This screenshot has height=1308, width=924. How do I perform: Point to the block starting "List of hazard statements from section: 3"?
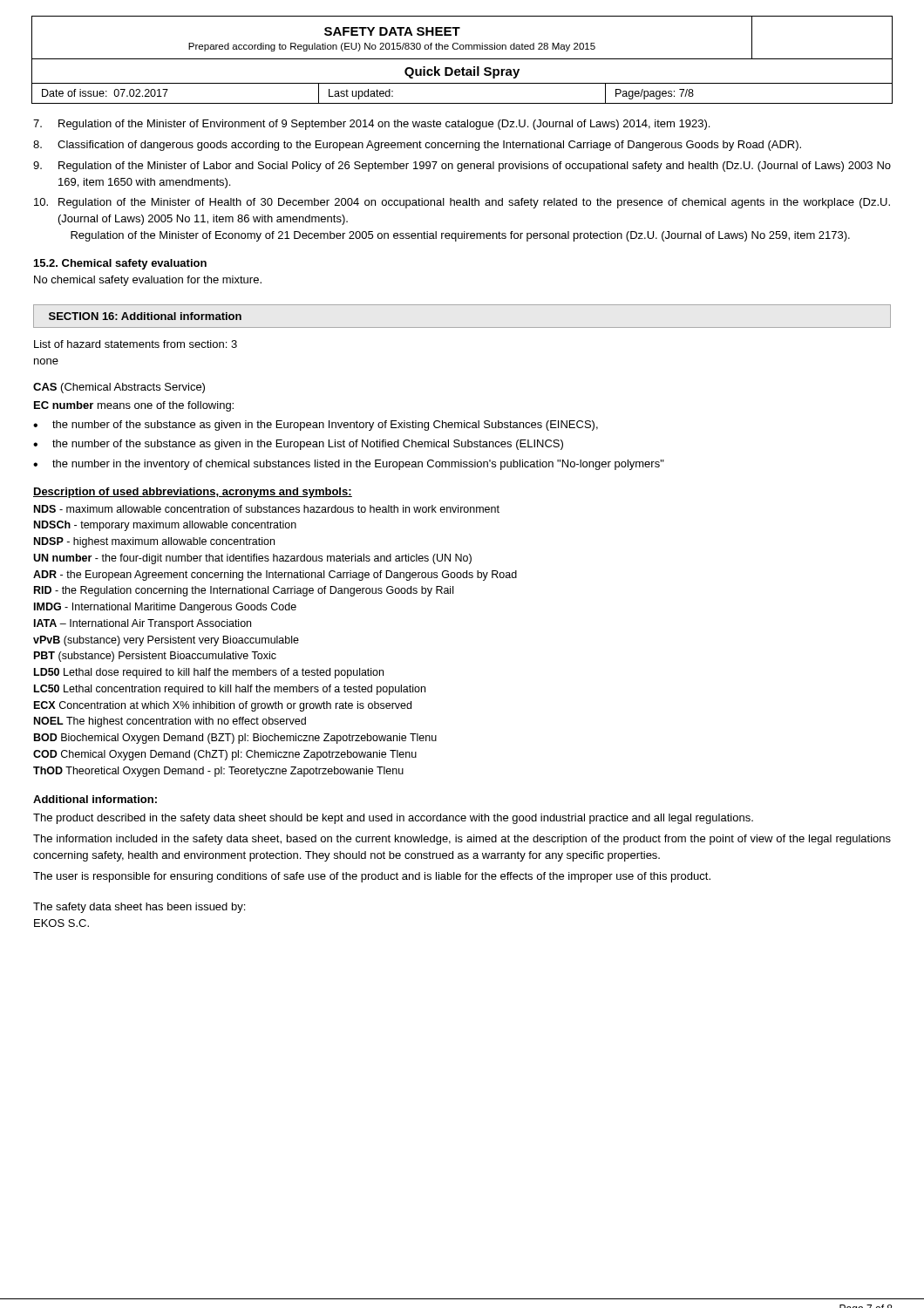(135, 352)
